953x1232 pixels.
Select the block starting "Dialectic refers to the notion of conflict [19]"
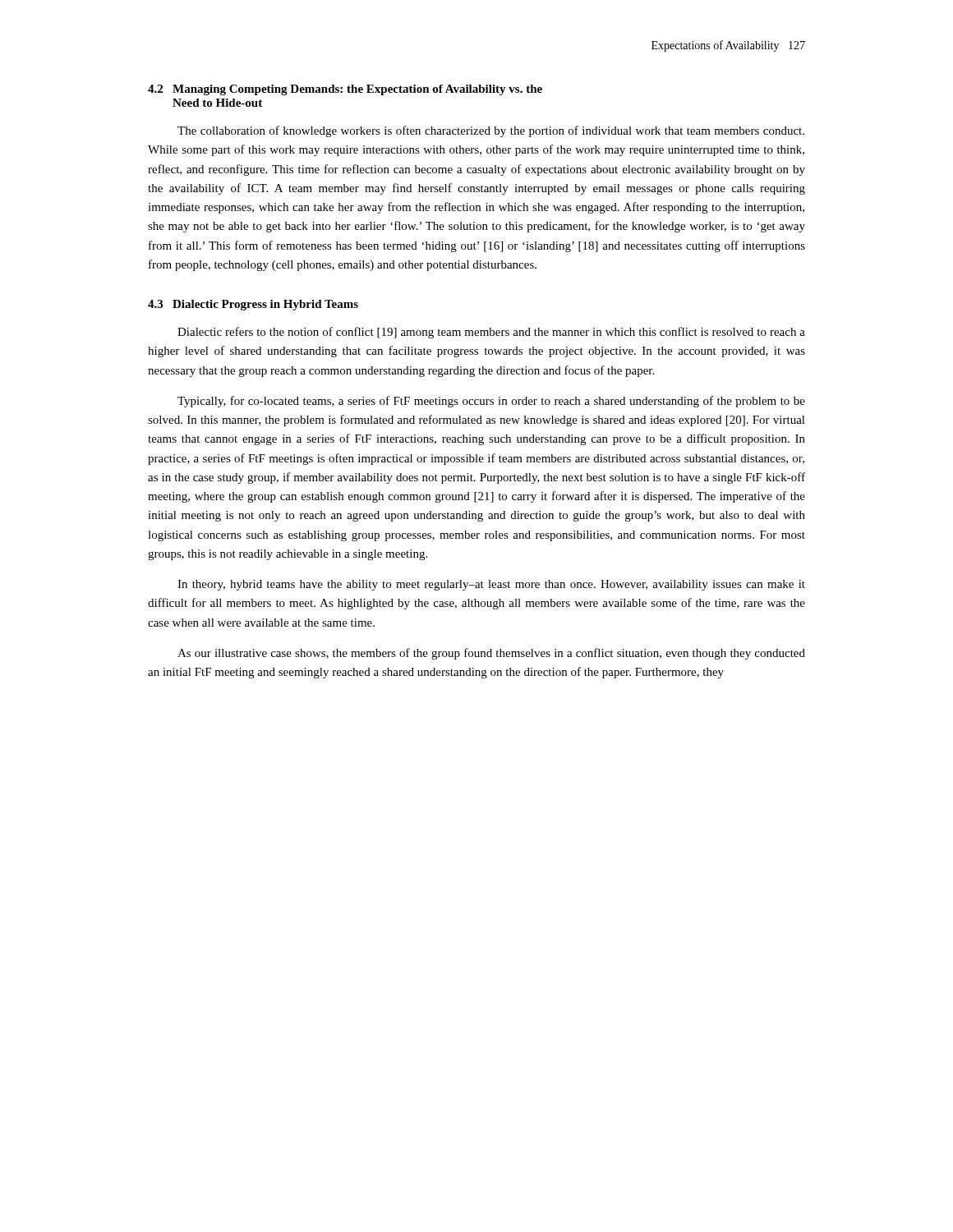pos(476,351)
